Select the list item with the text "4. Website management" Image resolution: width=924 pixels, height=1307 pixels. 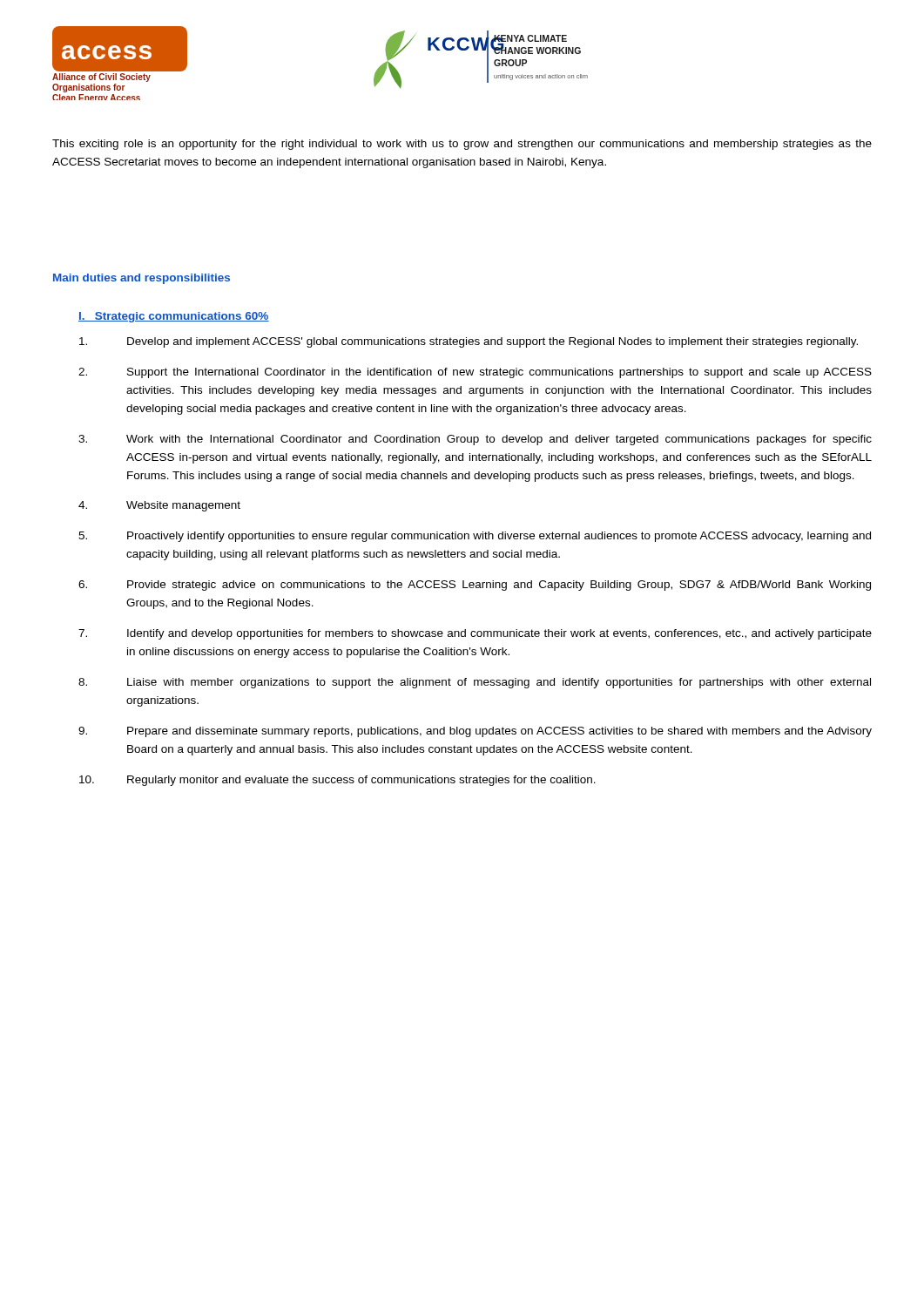159,506
